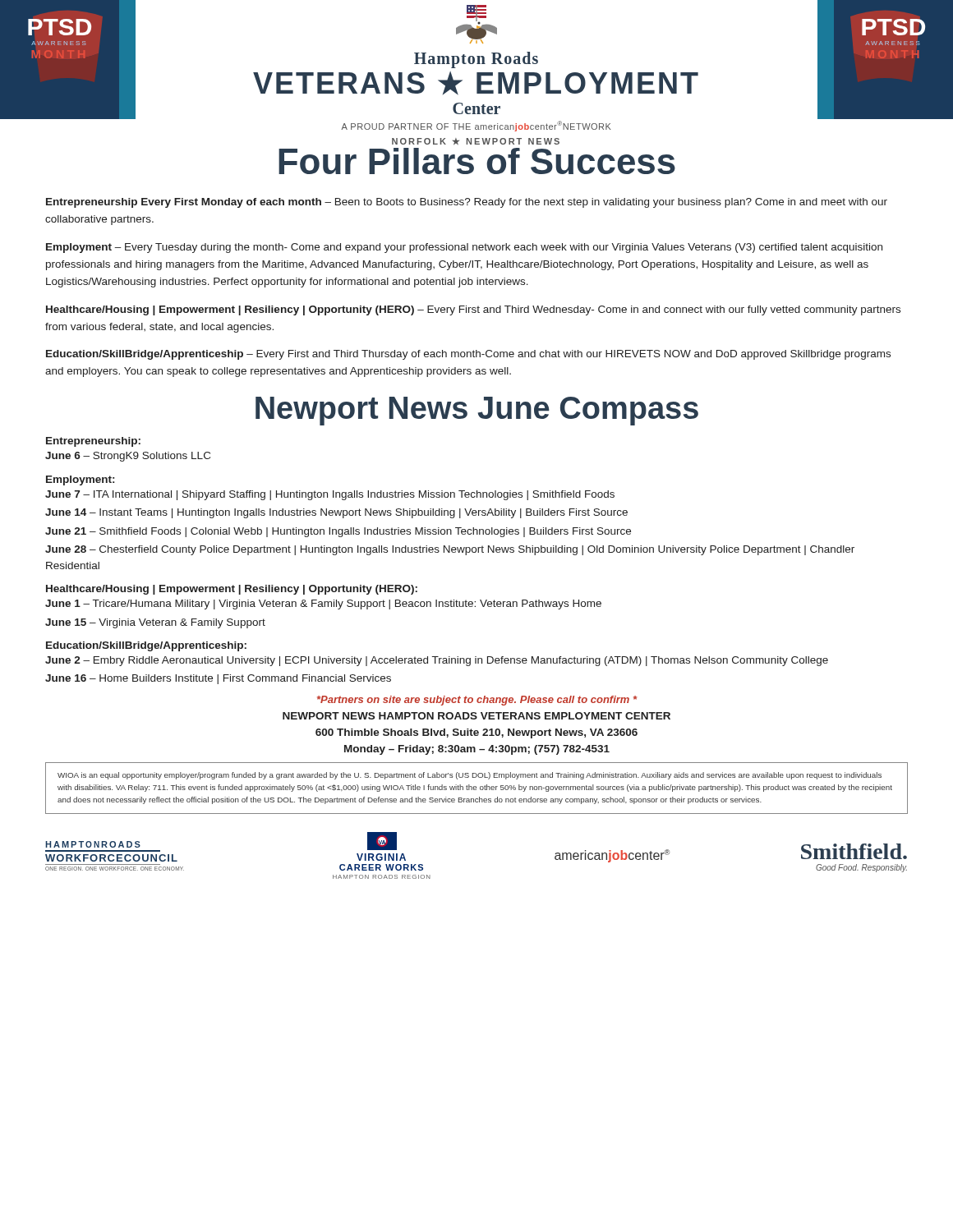Click on the text block containing "June 14 – Instant Teams | Huntington Ingalls"

click(337, 513)
